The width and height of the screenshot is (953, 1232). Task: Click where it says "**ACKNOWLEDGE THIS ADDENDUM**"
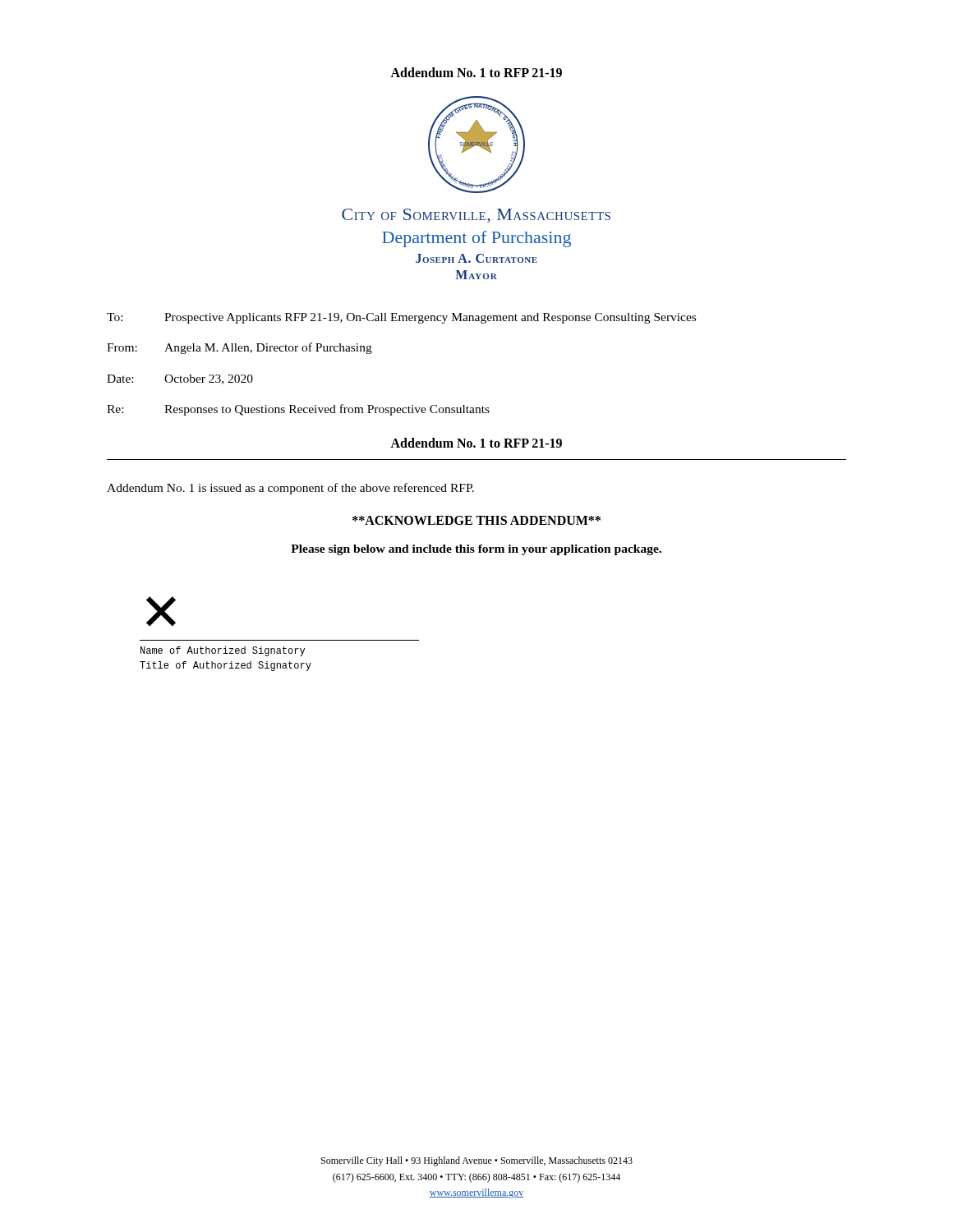[x=476, y=520]
